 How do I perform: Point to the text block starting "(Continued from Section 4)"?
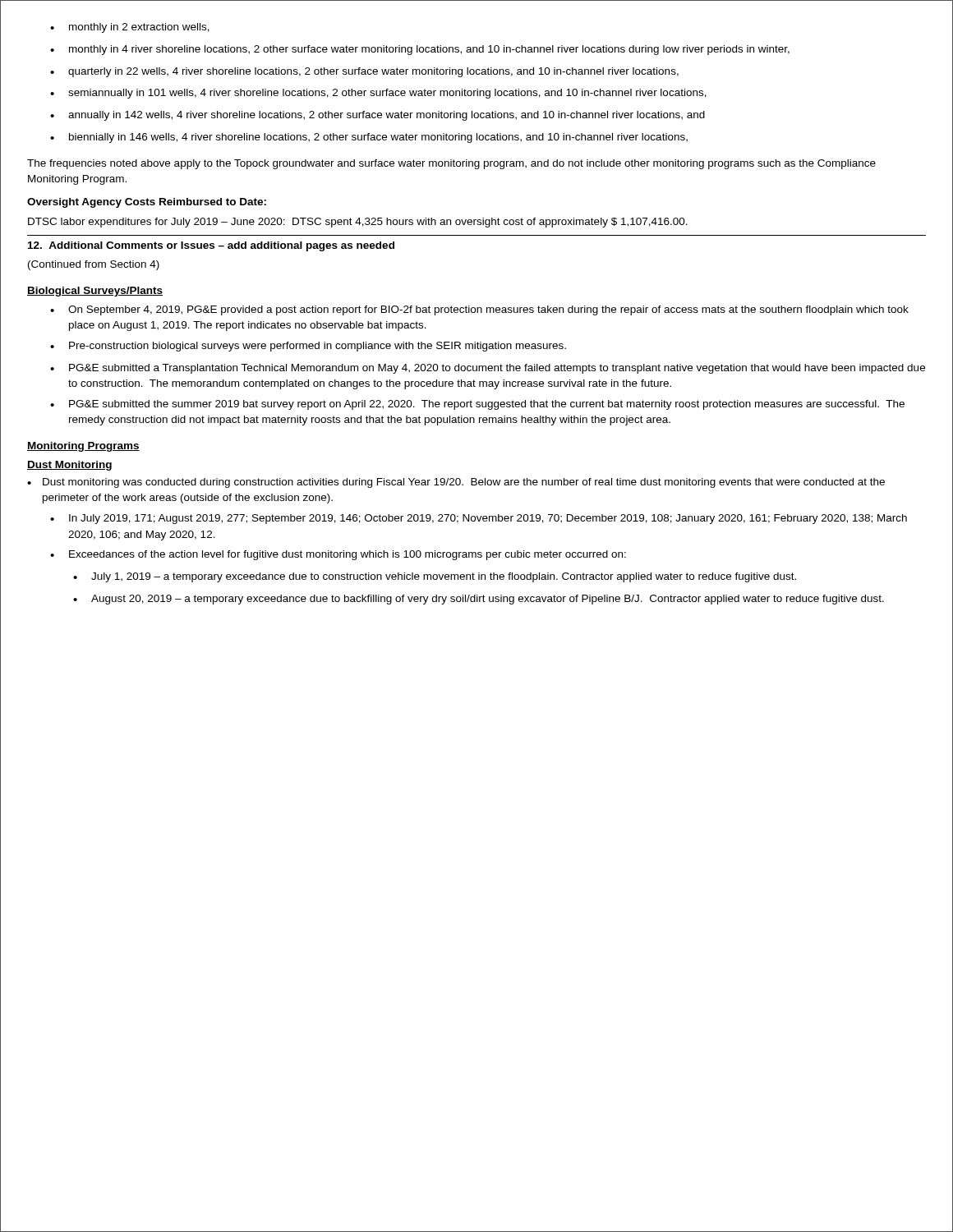tap(93, 264)
